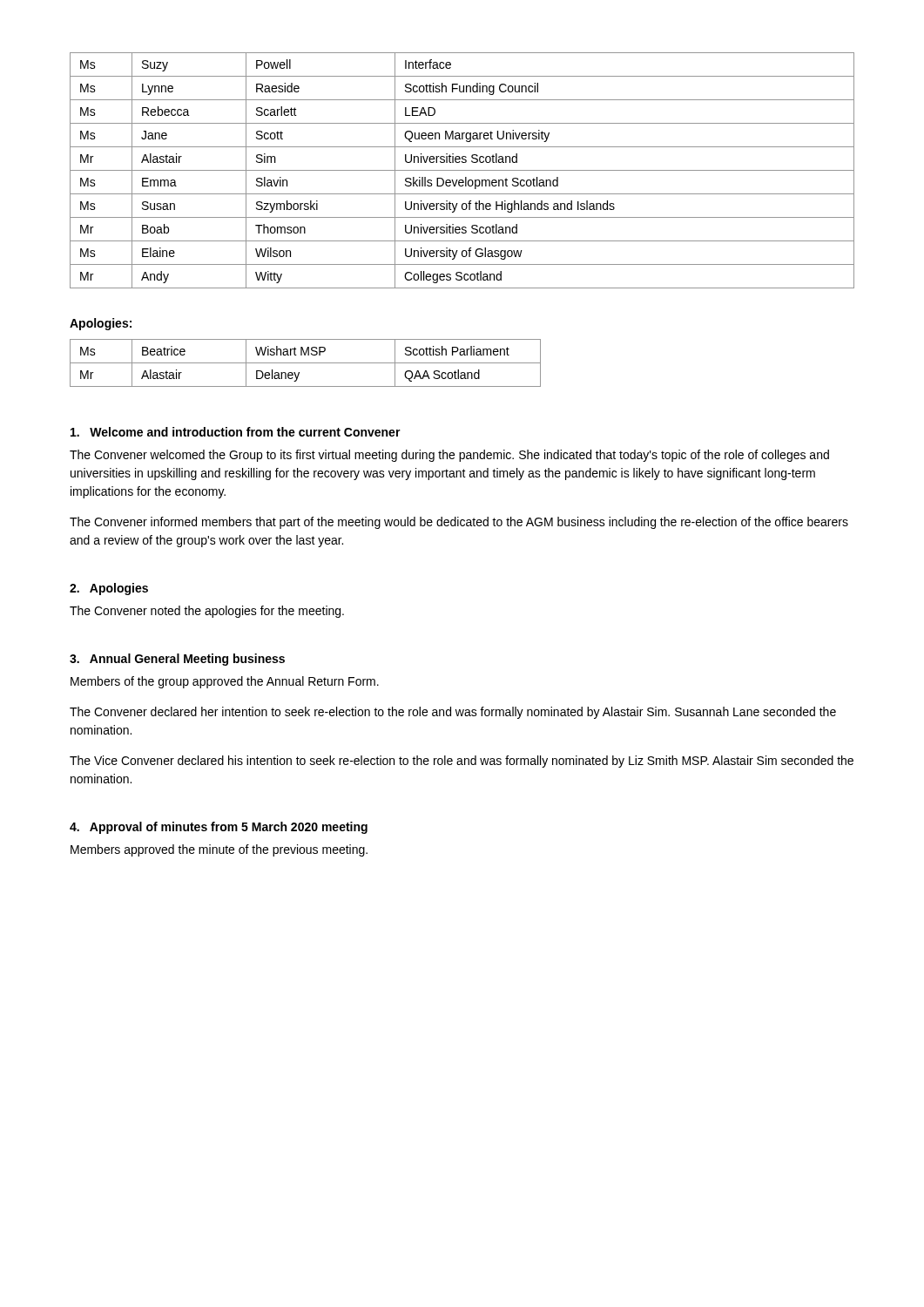Point to the block beginning "The Convener welcomed"
Viewport: 924px width, 1307px height.
click(450, 473)
